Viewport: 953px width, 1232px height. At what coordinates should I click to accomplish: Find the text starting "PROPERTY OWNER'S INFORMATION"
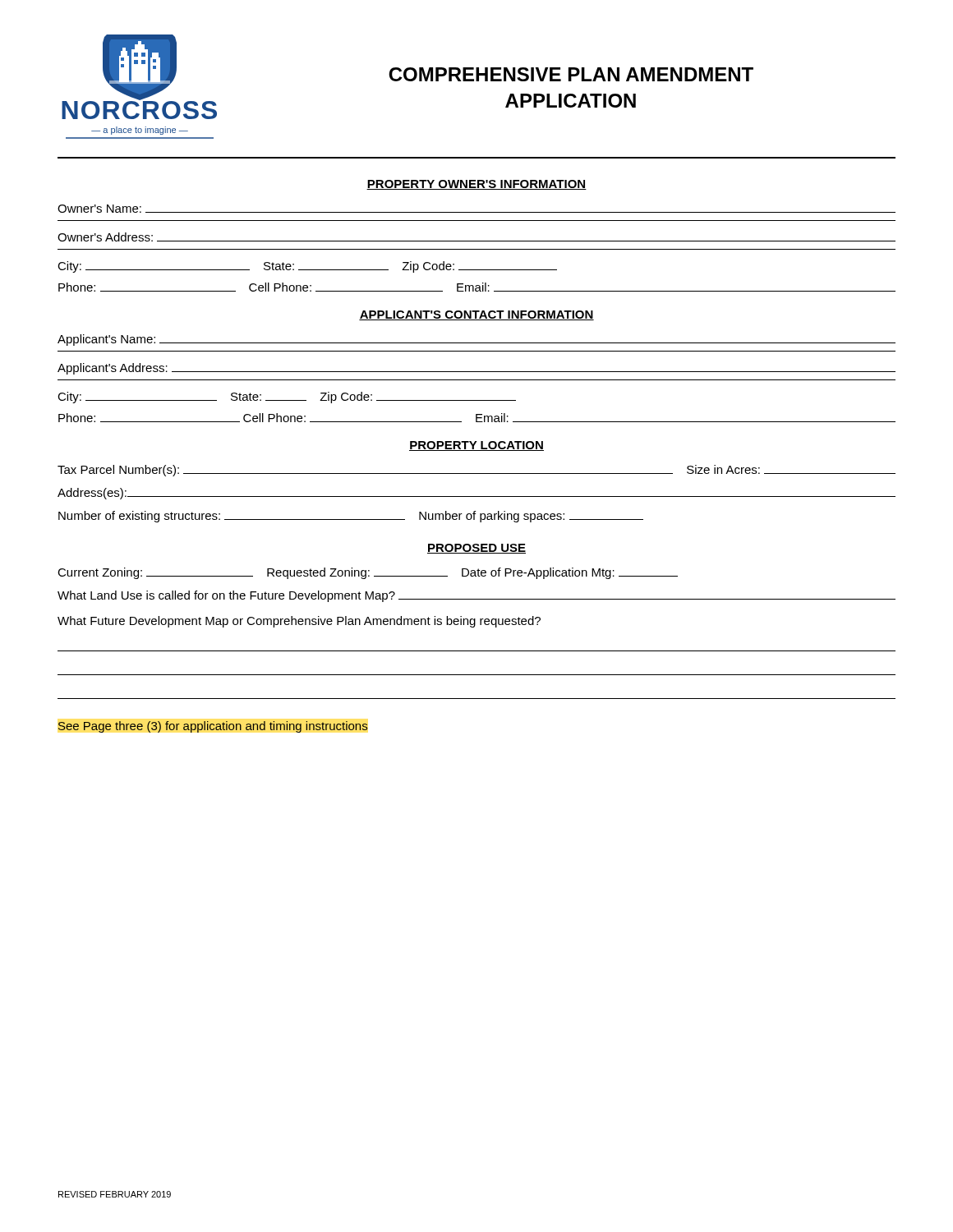tap(476, 184)
